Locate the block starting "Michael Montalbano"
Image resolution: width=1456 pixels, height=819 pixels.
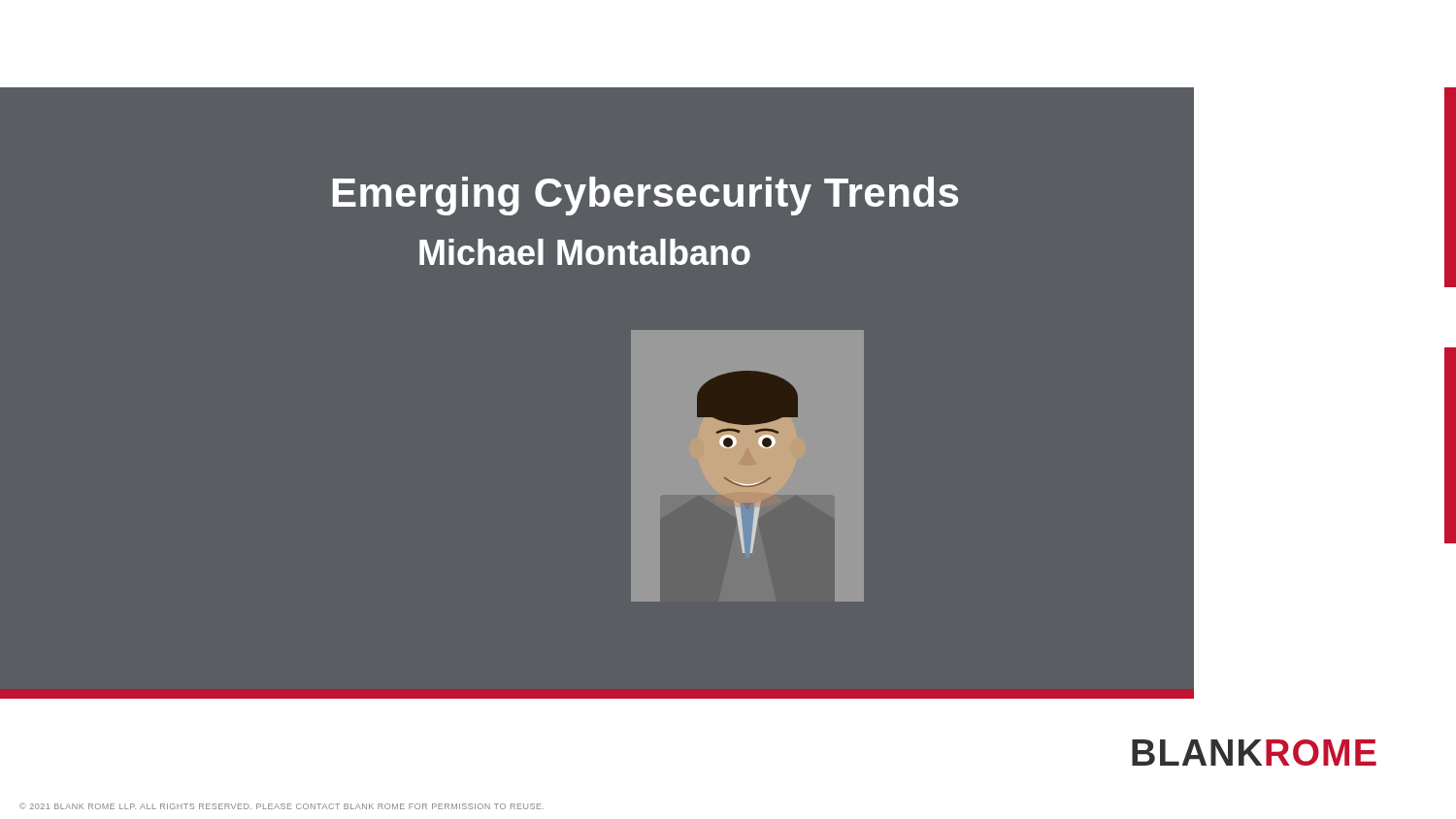click(x=584, y=253)
